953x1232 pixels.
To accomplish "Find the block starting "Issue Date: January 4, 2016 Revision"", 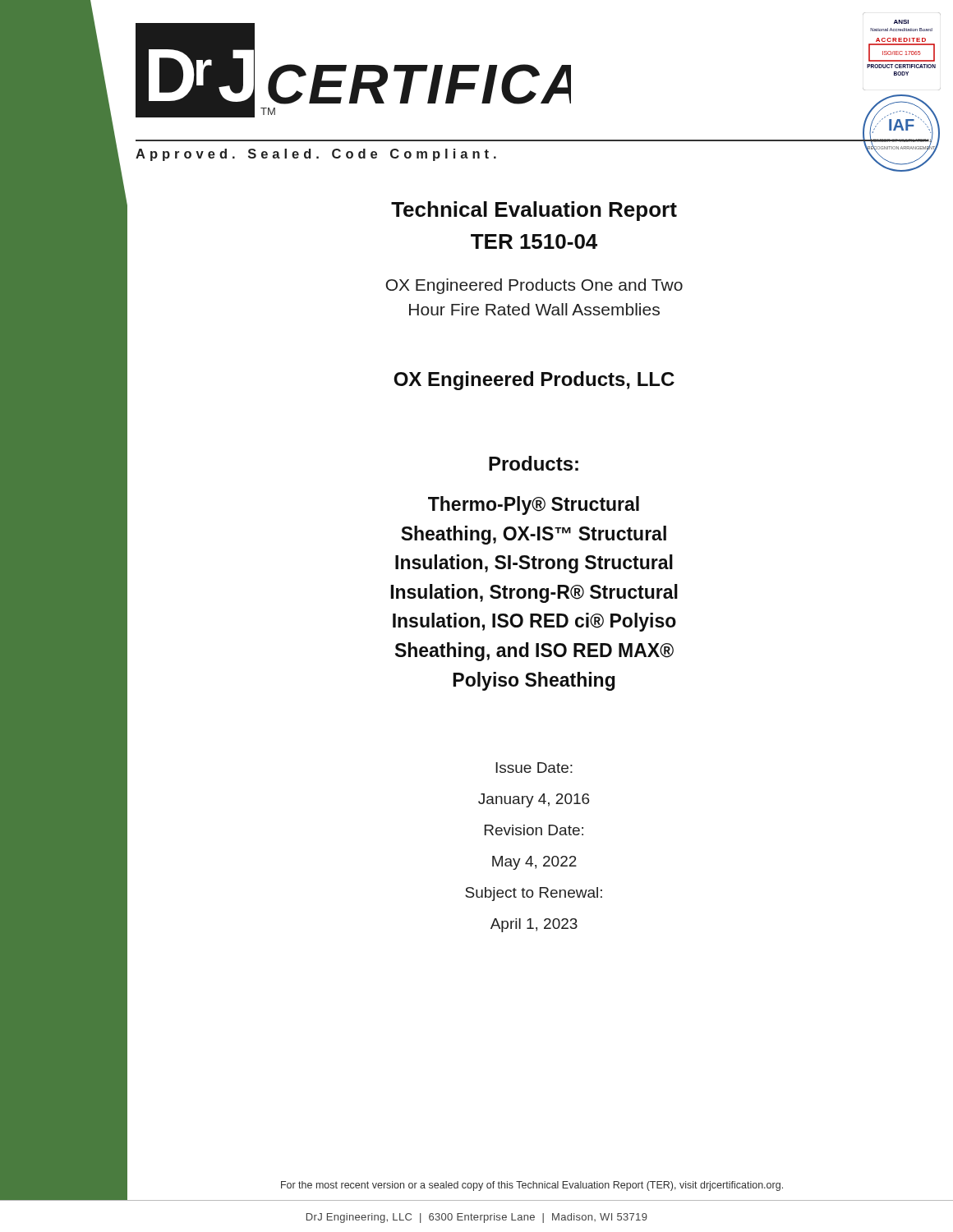I will click(534, 846).
